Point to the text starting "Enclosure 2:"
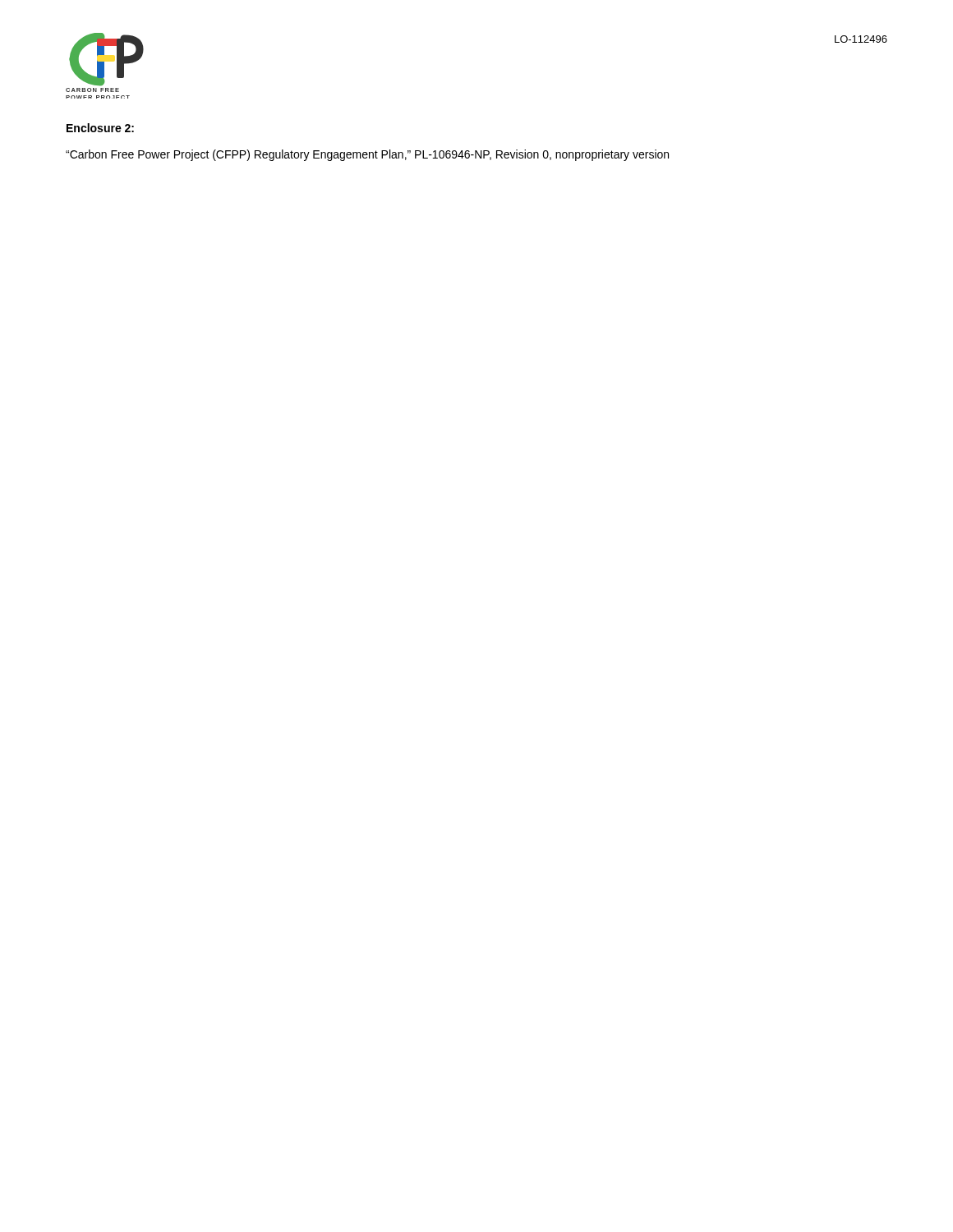The height and width of the screenshot is (1232, 953). (100, 128)
